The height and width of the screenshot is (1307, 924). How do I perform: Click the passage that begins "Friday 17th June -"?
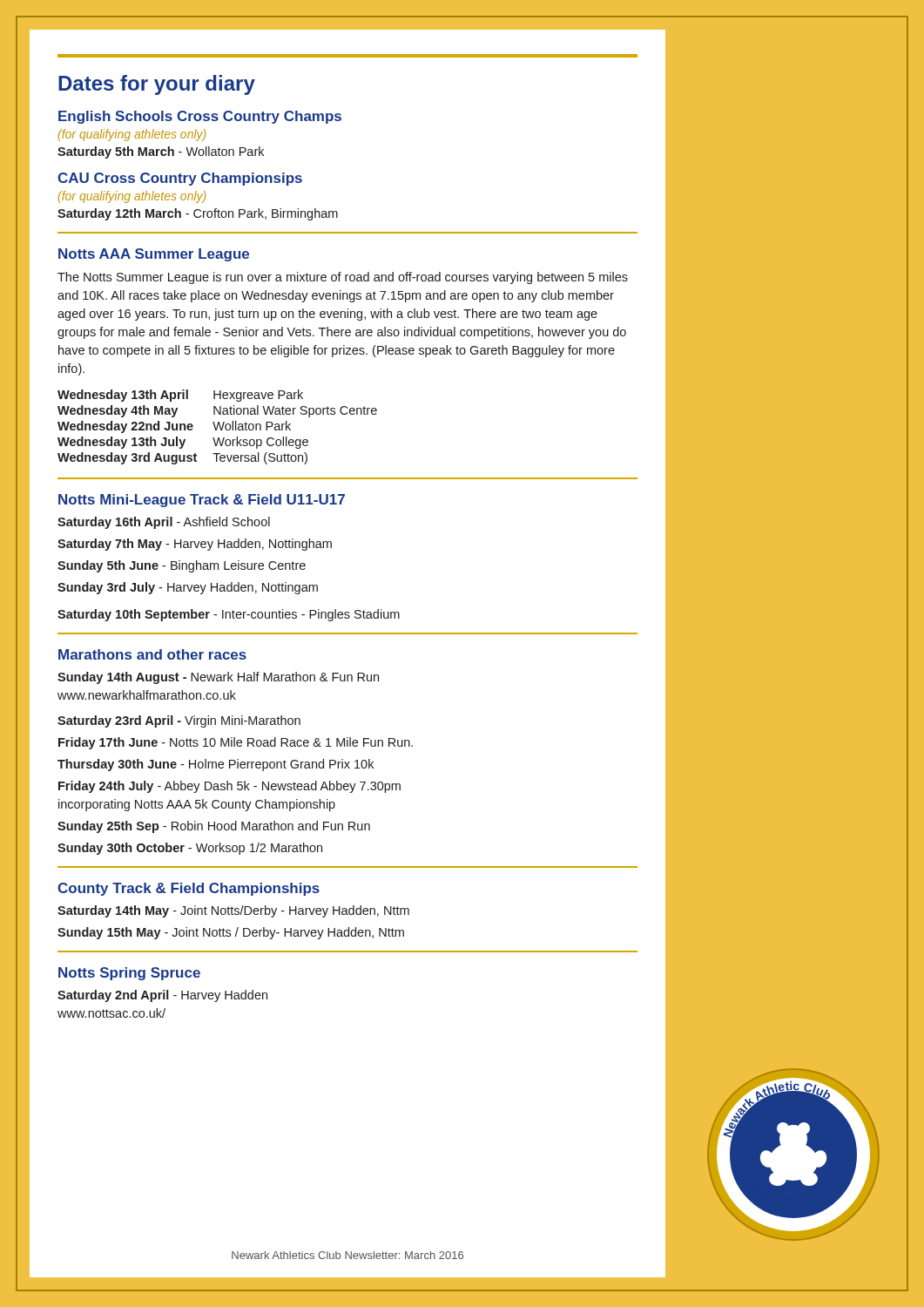click(x=236, y=743)
